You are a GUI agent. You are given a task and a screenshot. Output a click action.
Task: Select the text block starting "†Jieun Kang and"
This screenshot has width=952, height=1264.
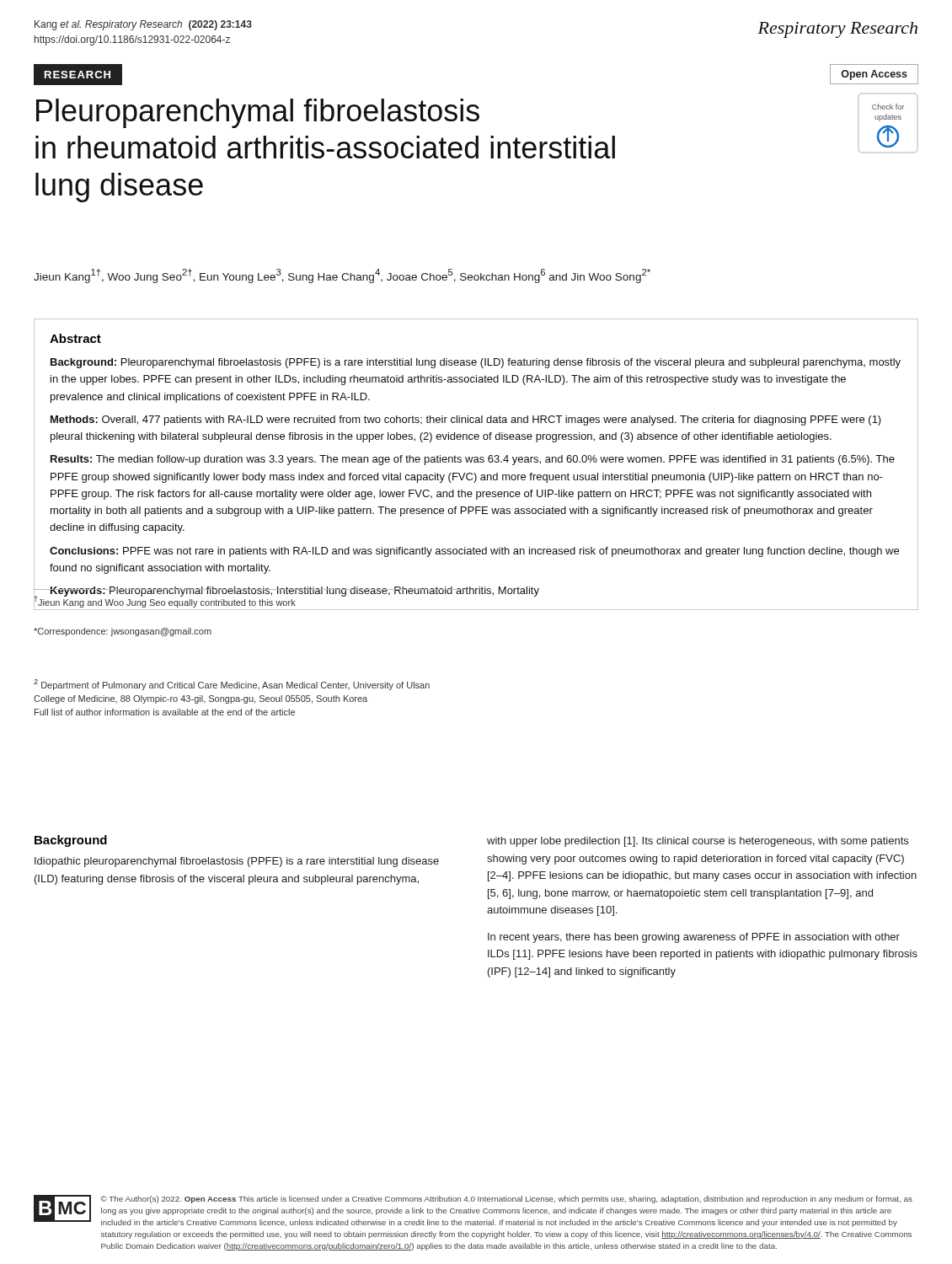coord(165,601)
